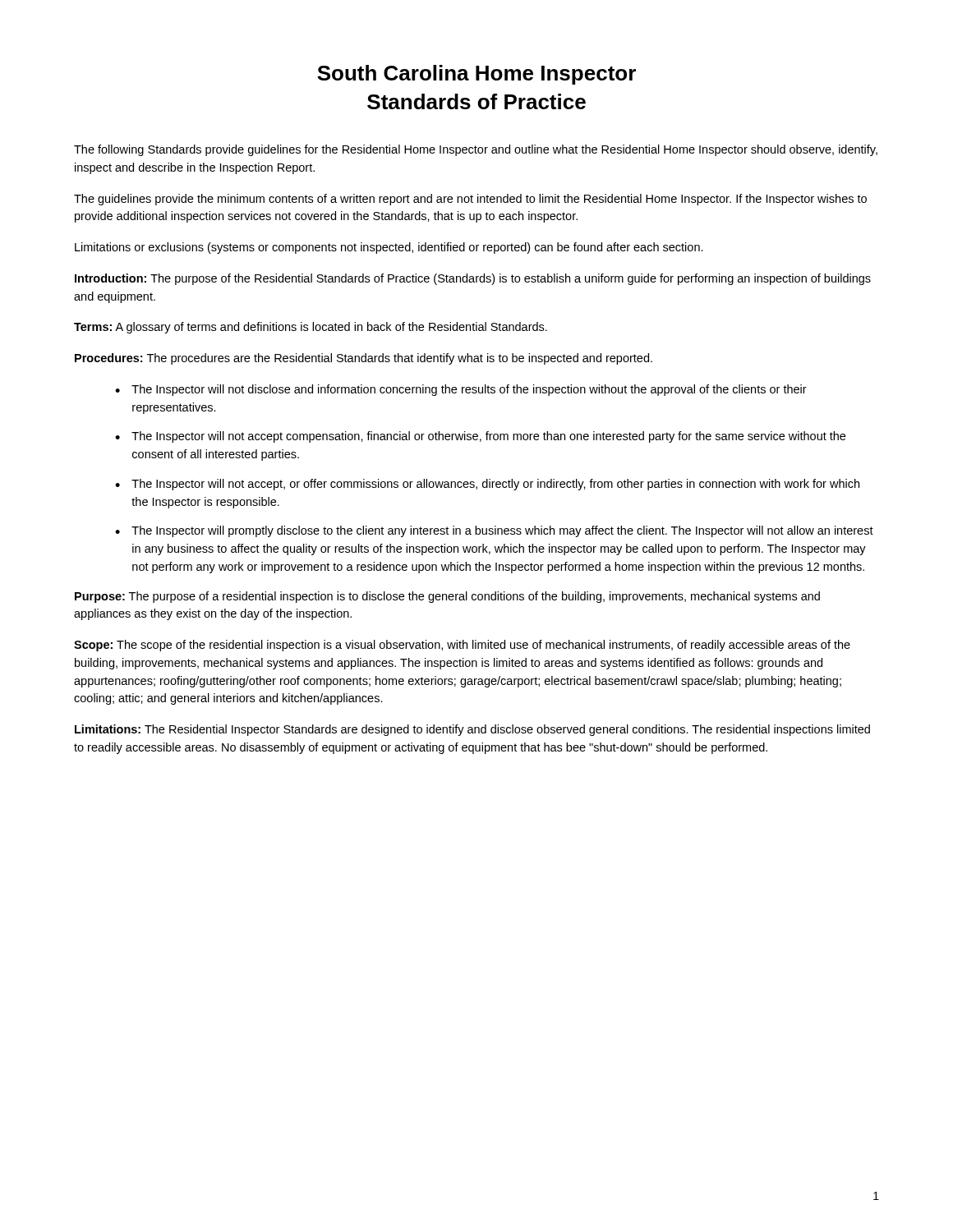Locate the text "South Carolina Home InspectorStandards of Practice"
Screen dimensions: 1232x953
point(476,88)
